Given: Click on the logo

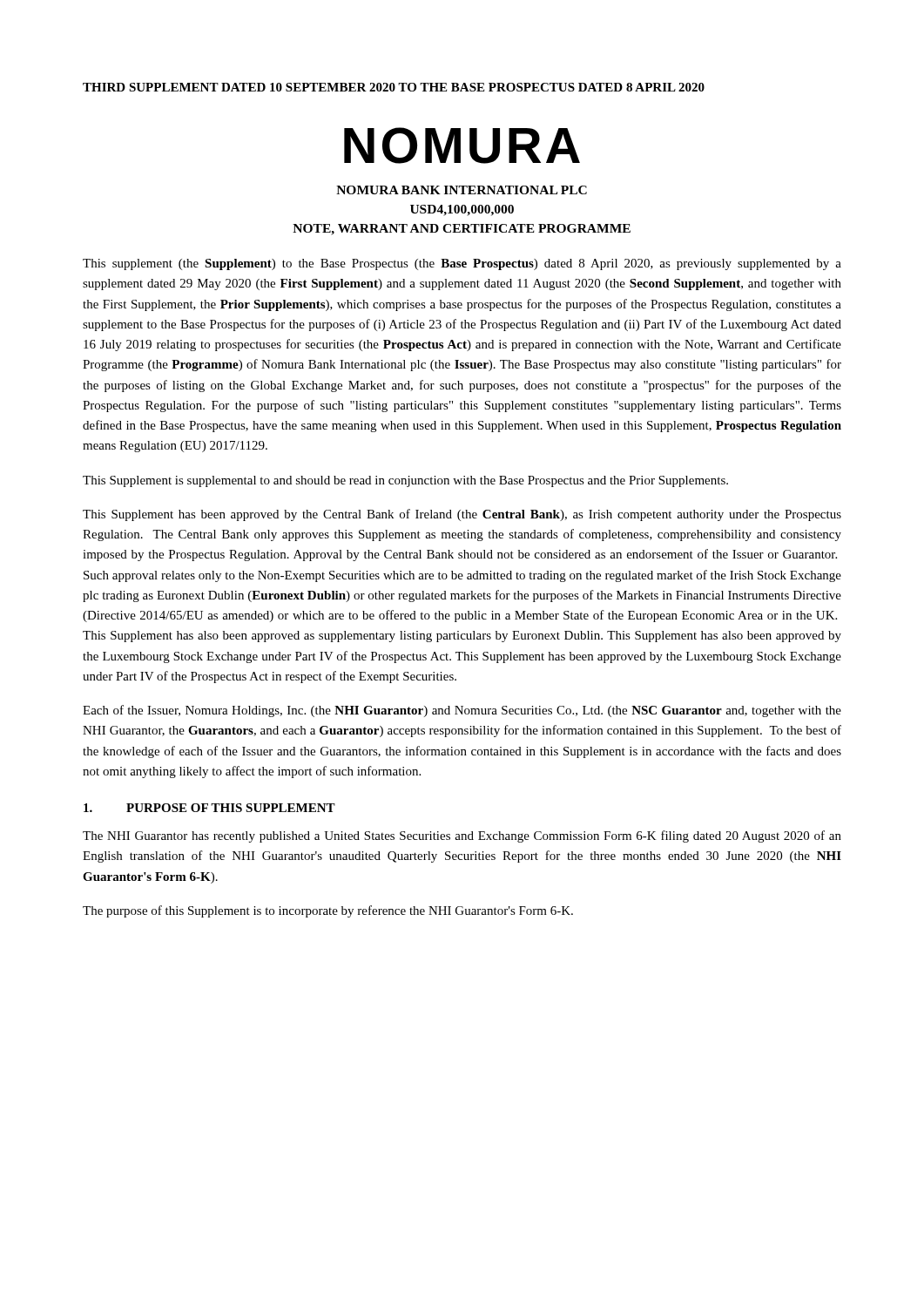Looking at the screenshot, I should click(462, 146).
